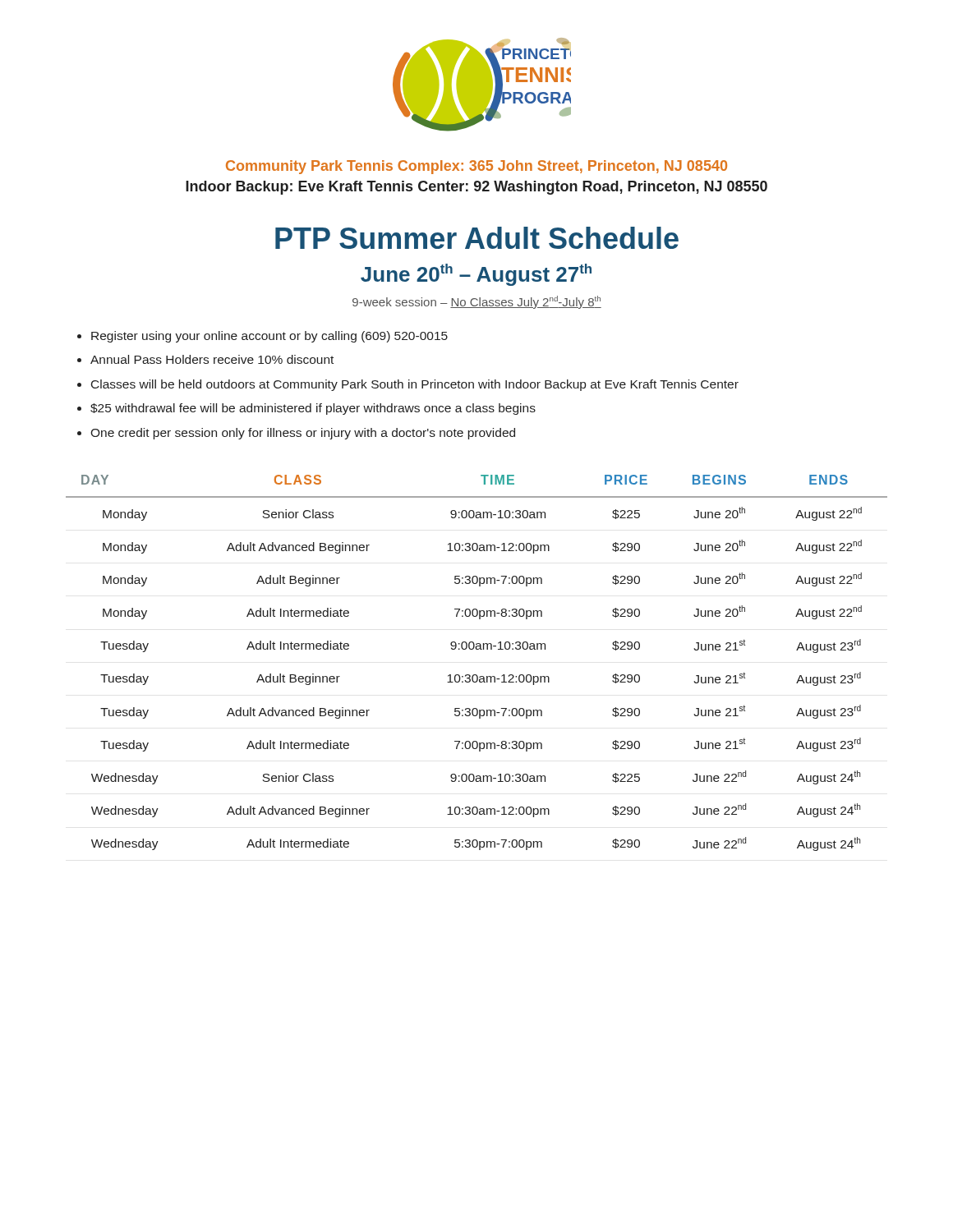Find the text starting "PTP Summer Adult"

click(x=476, y=239)
